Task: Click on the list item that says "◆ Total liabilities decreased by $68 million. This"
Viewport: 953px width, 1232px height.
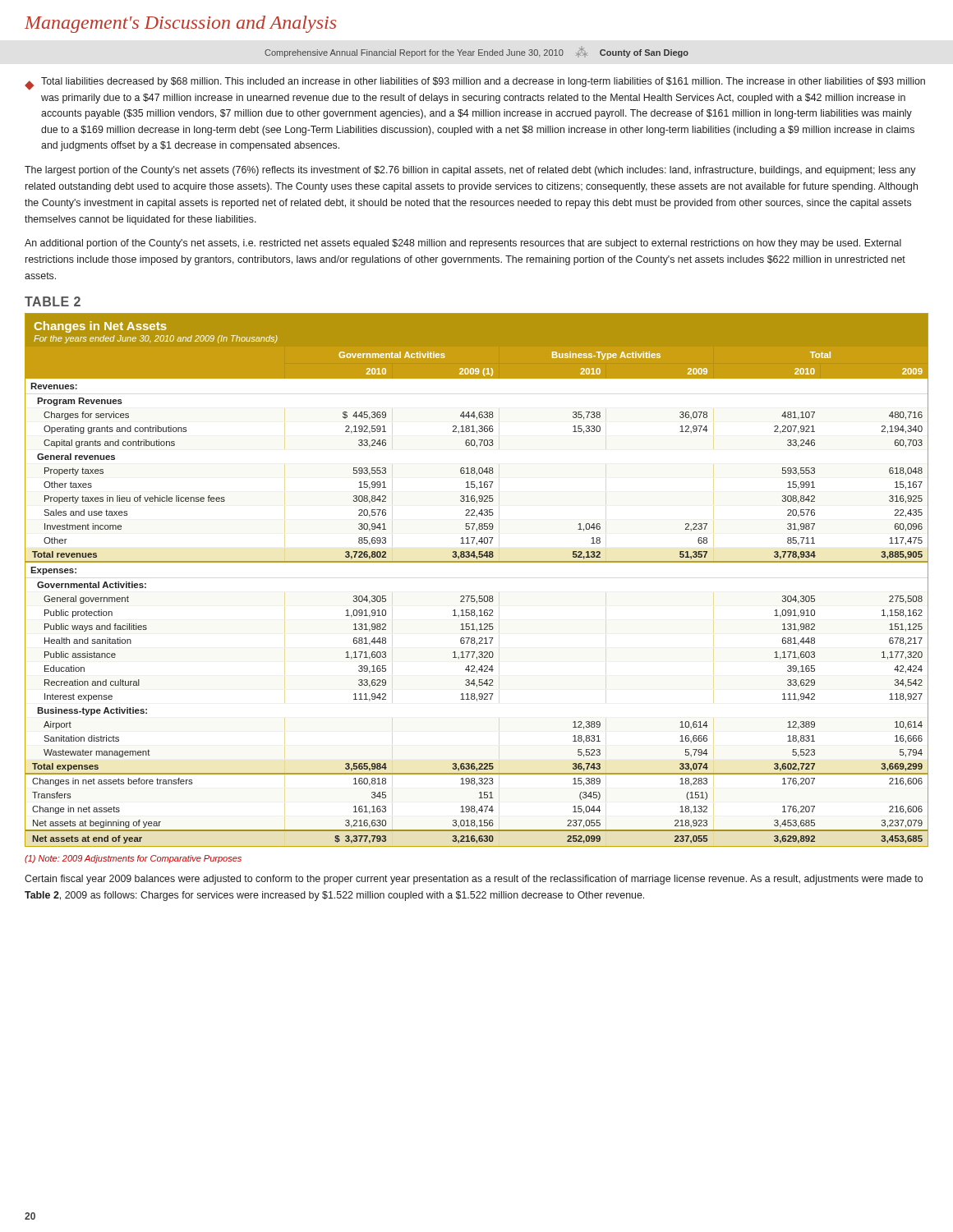Action: click(476, 114)
